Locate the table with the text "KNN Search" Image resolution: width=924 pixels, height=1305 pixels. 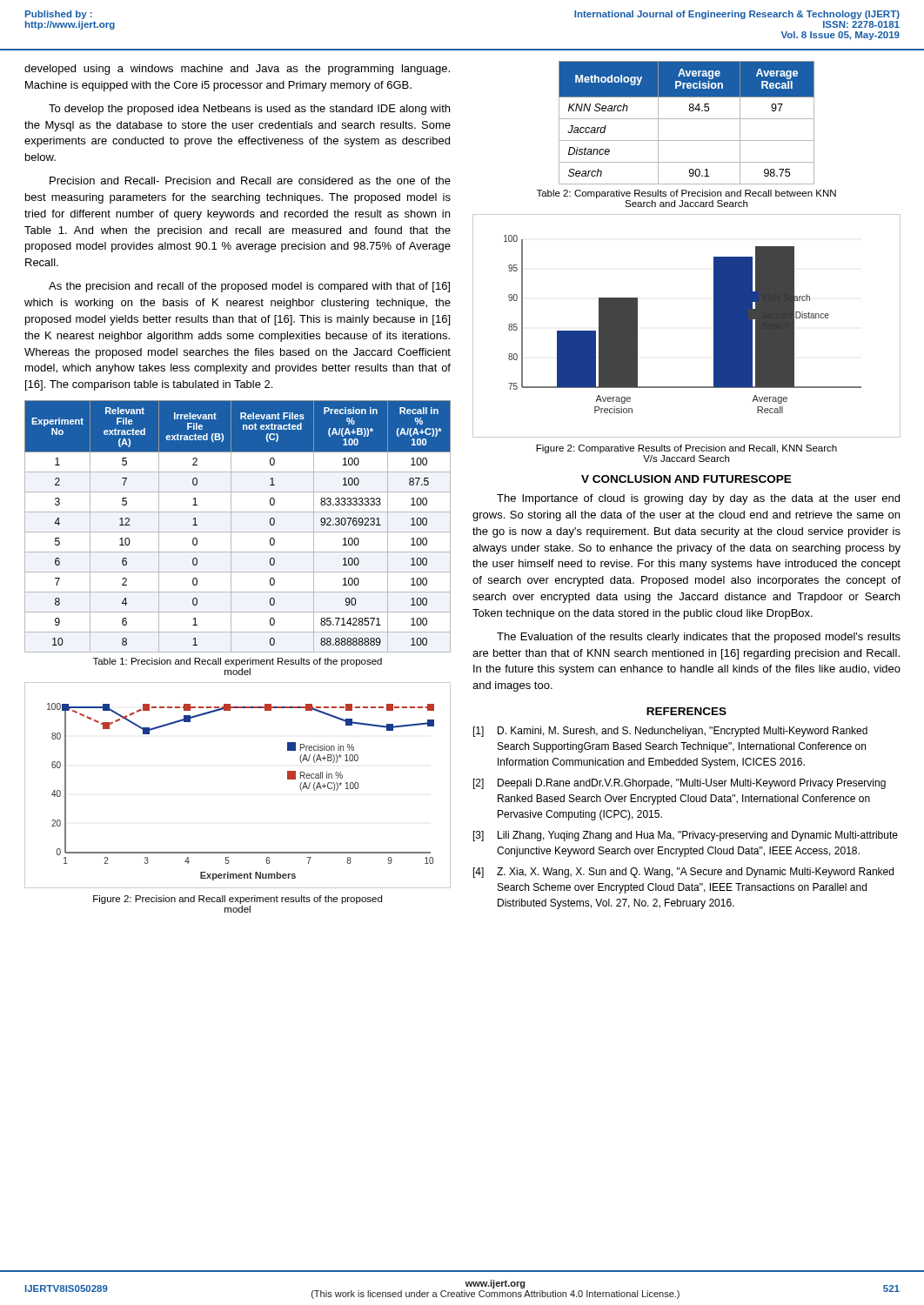click(686, 123)
